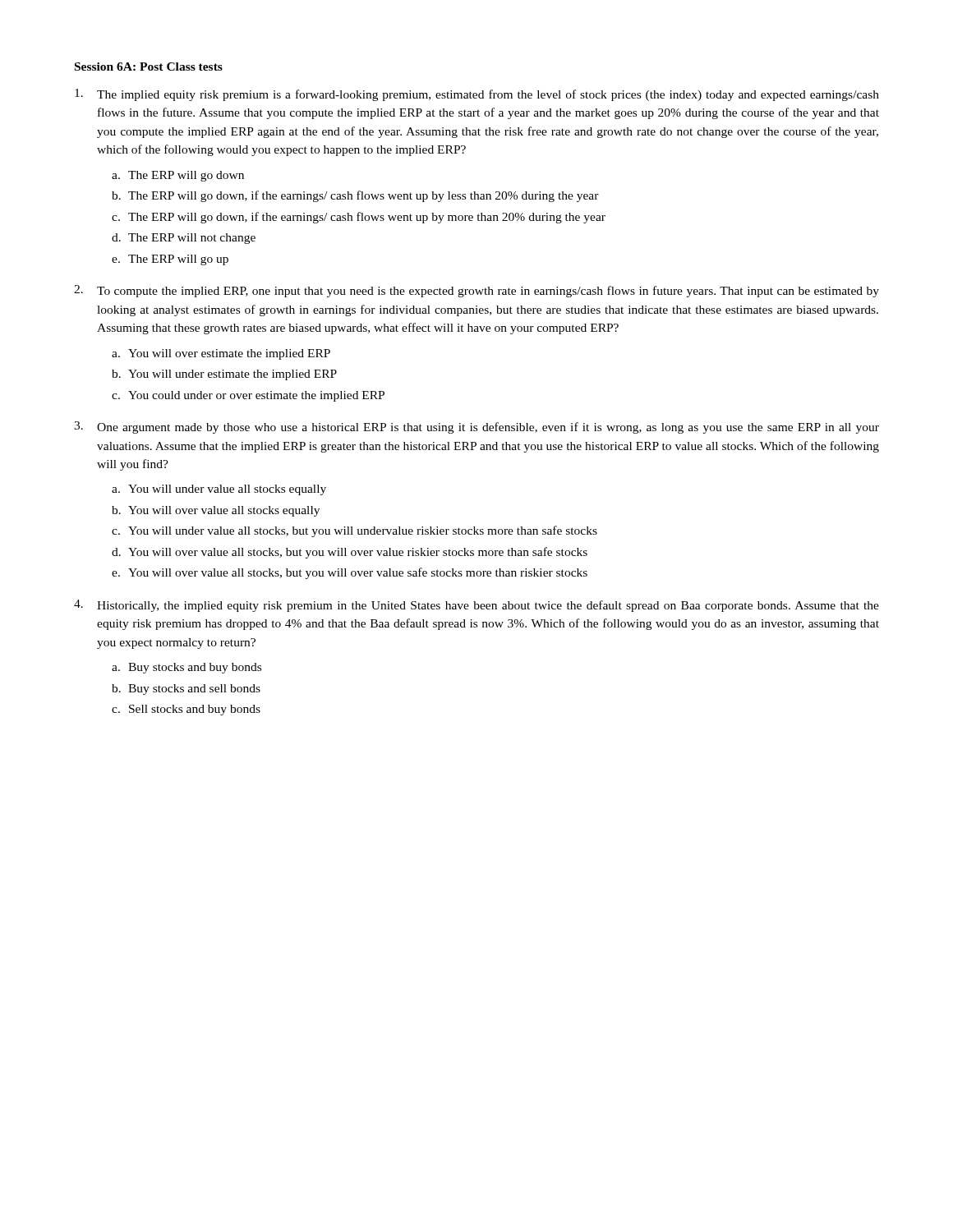Find the block on this page that starts "2. To compute the implied"
This screenshot has width=953, height=1232.
pos(476,291)
